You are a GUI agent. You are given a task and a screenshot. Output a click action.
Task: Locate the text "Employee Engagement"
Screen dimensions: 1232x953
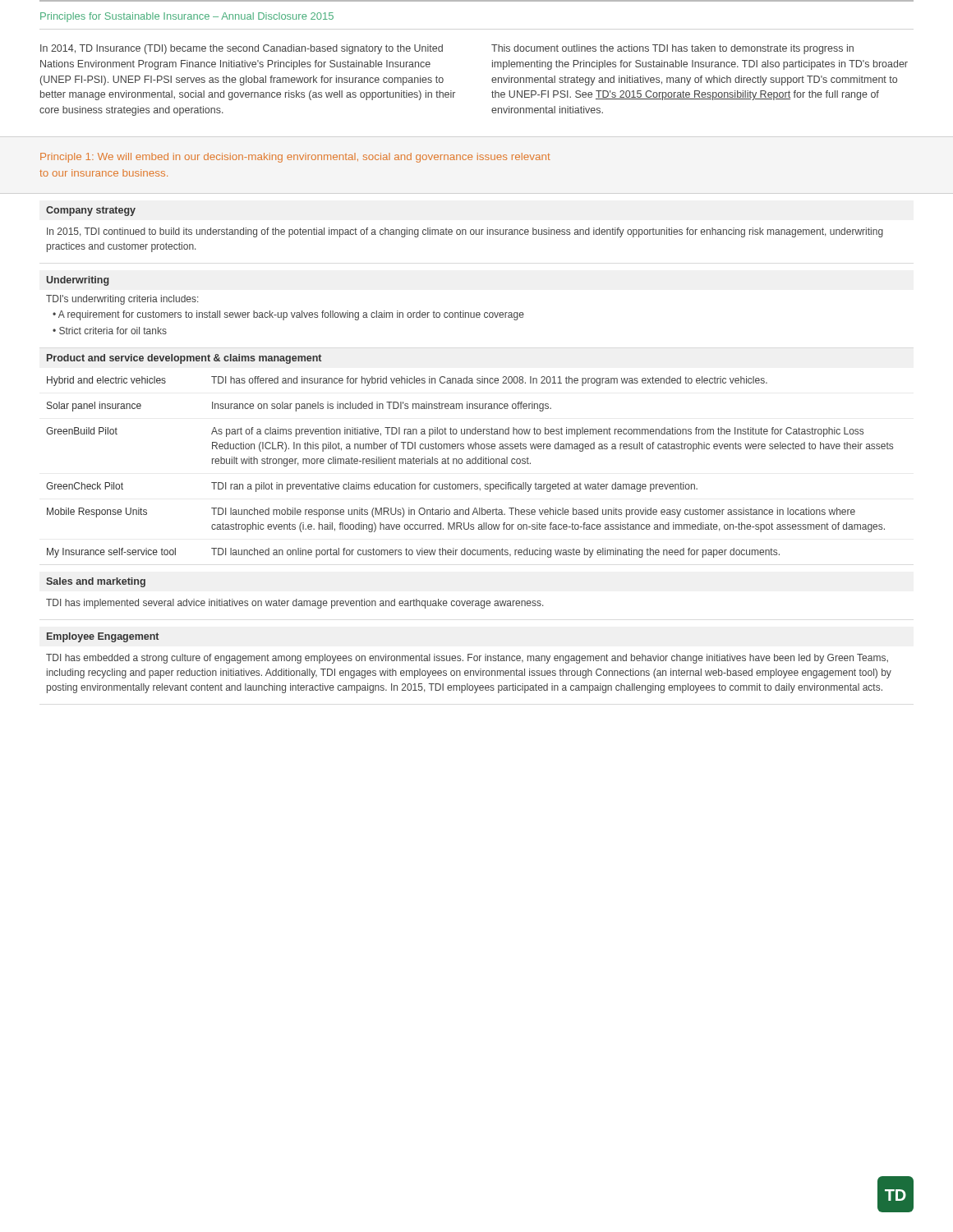pyautogui.click(x=103, y=637)
